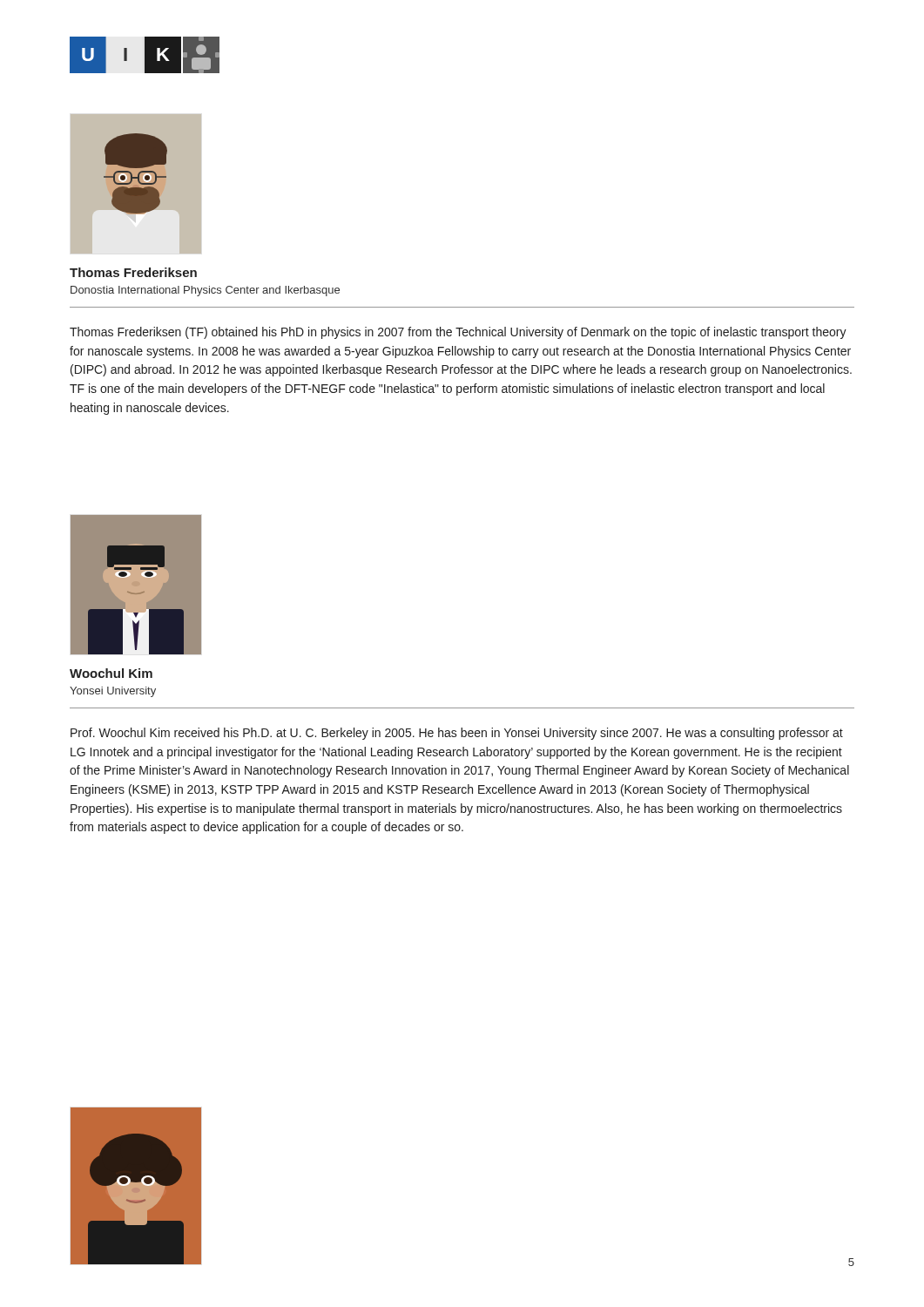Viewport: 924px width, 1307px height.
Task: Select the block starting "Donostia International Physics Center and Ikerbasque"
Action: 205,290
